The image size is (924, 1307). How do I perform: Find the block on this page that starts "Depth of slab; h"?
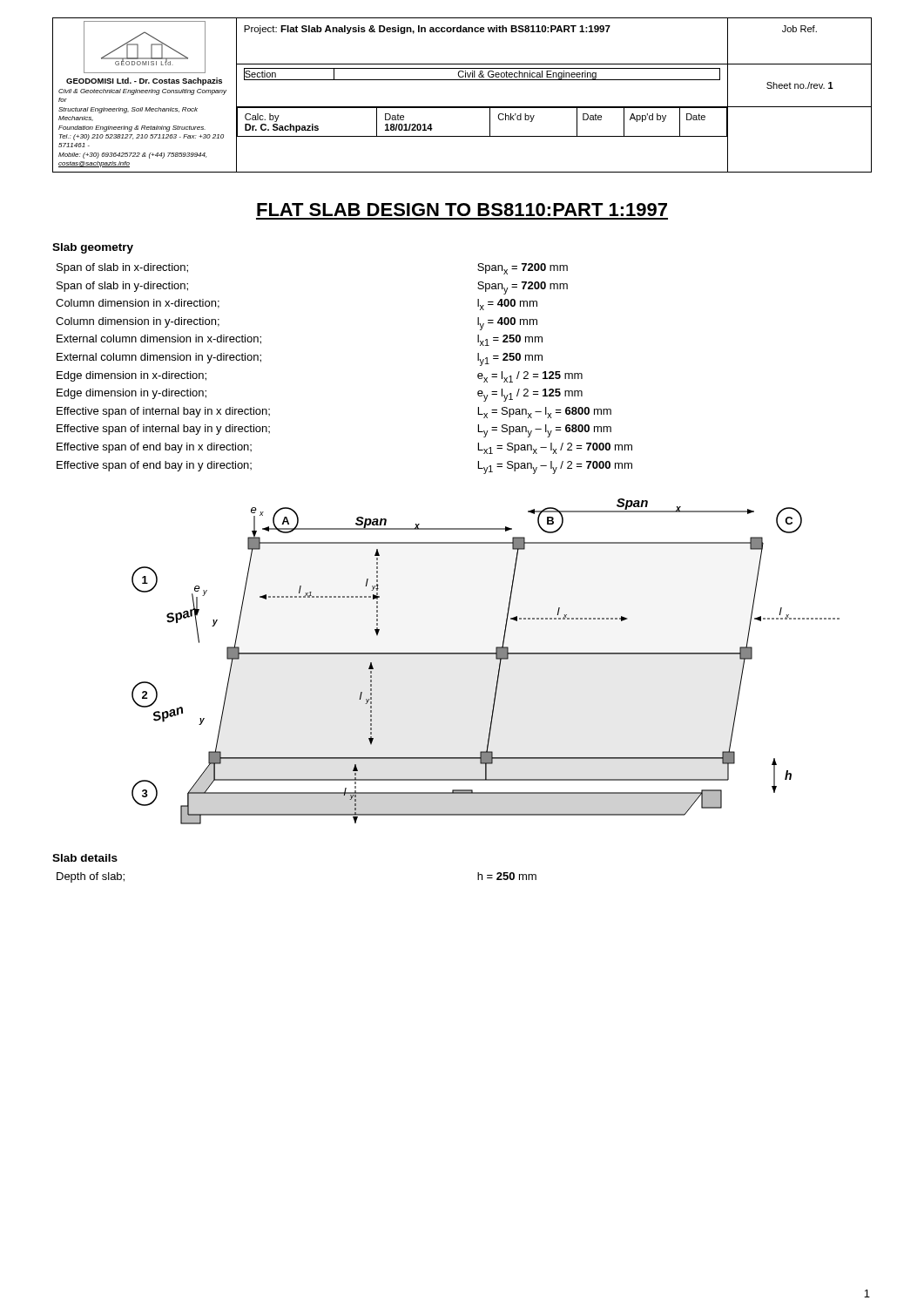coord(94,877)
